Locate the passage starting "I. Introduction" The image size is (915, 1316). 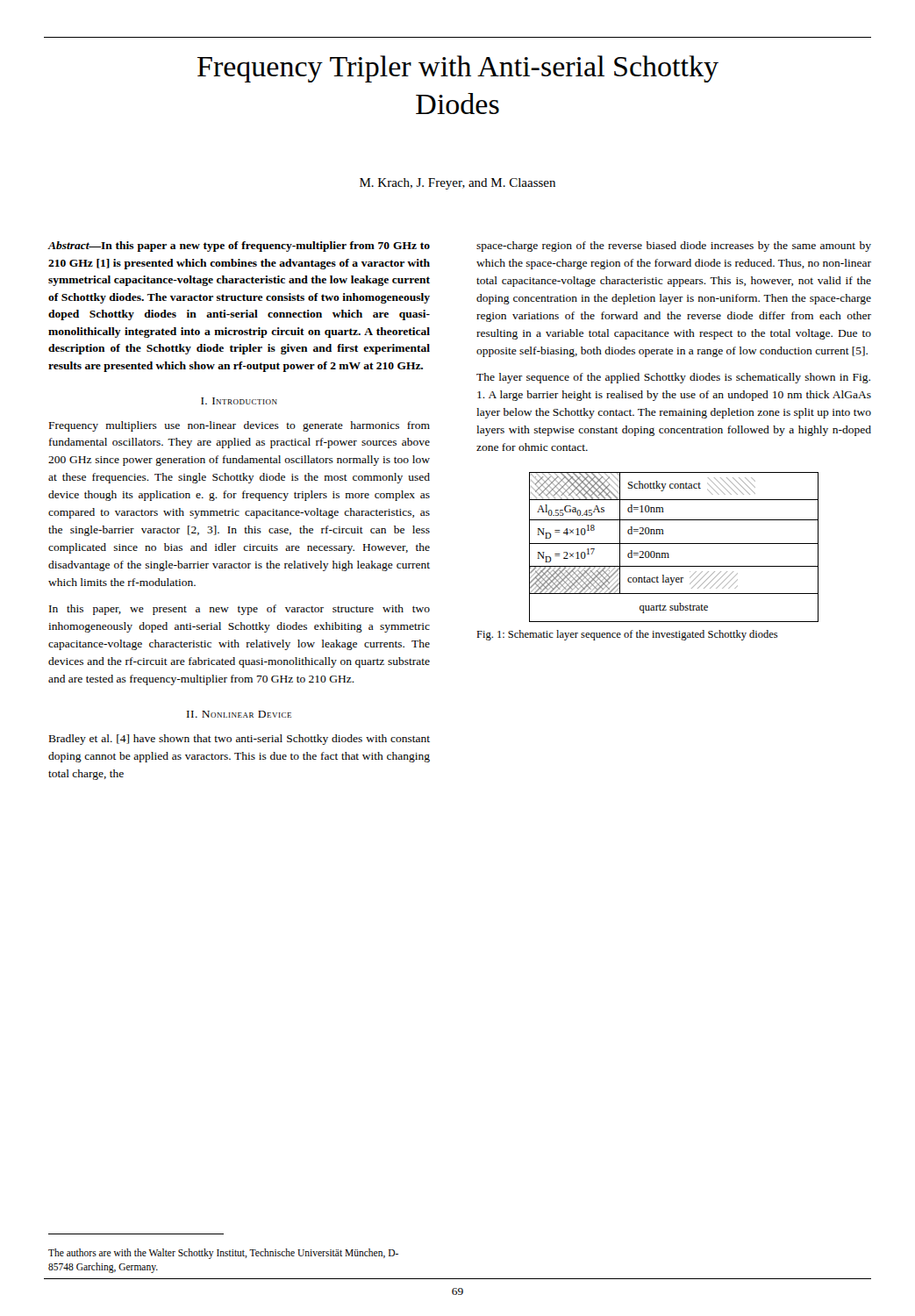(239, 400)
